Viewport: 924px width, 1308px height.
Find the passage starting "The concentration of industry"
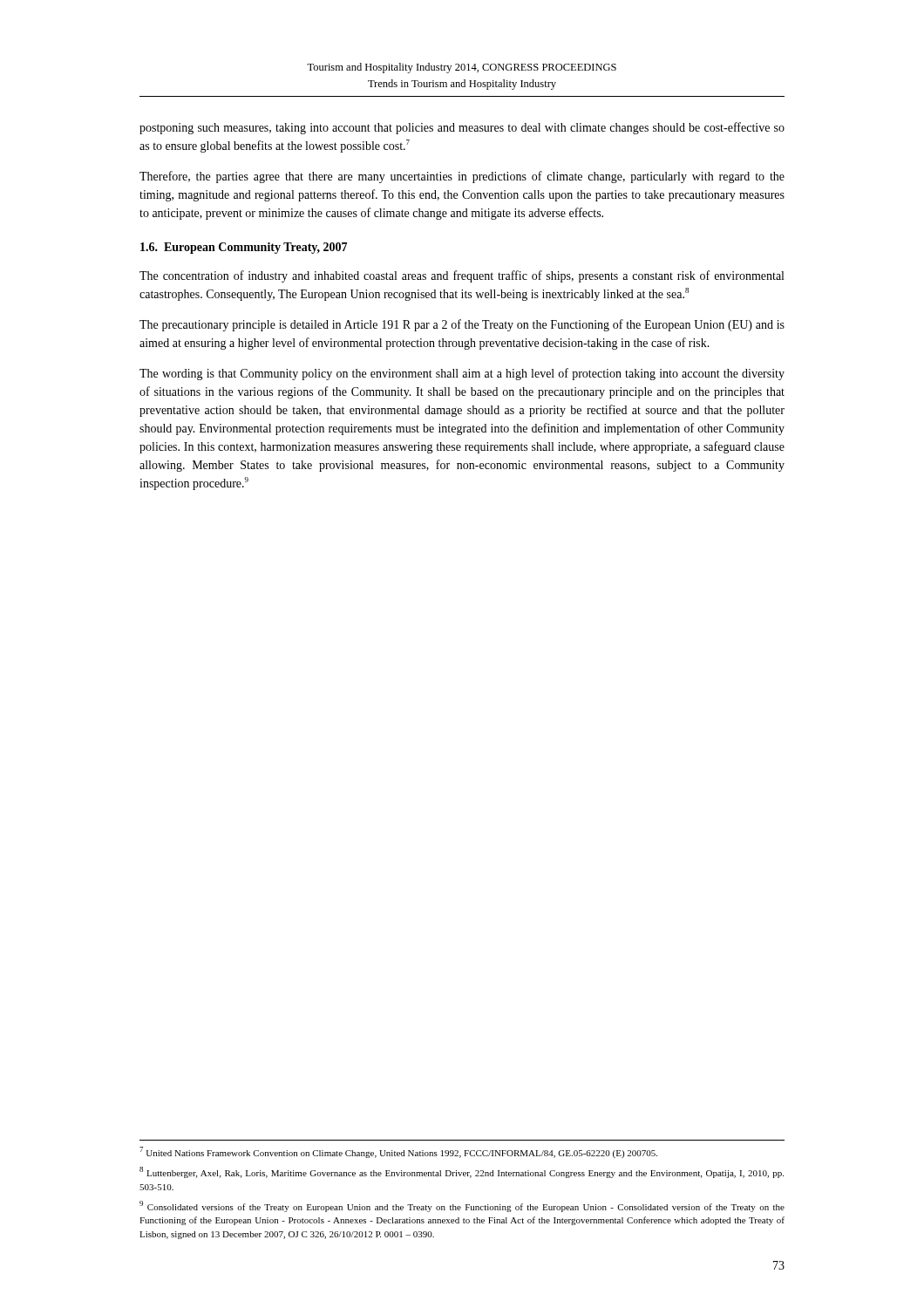pyautogui.click(x=462, y=285)
